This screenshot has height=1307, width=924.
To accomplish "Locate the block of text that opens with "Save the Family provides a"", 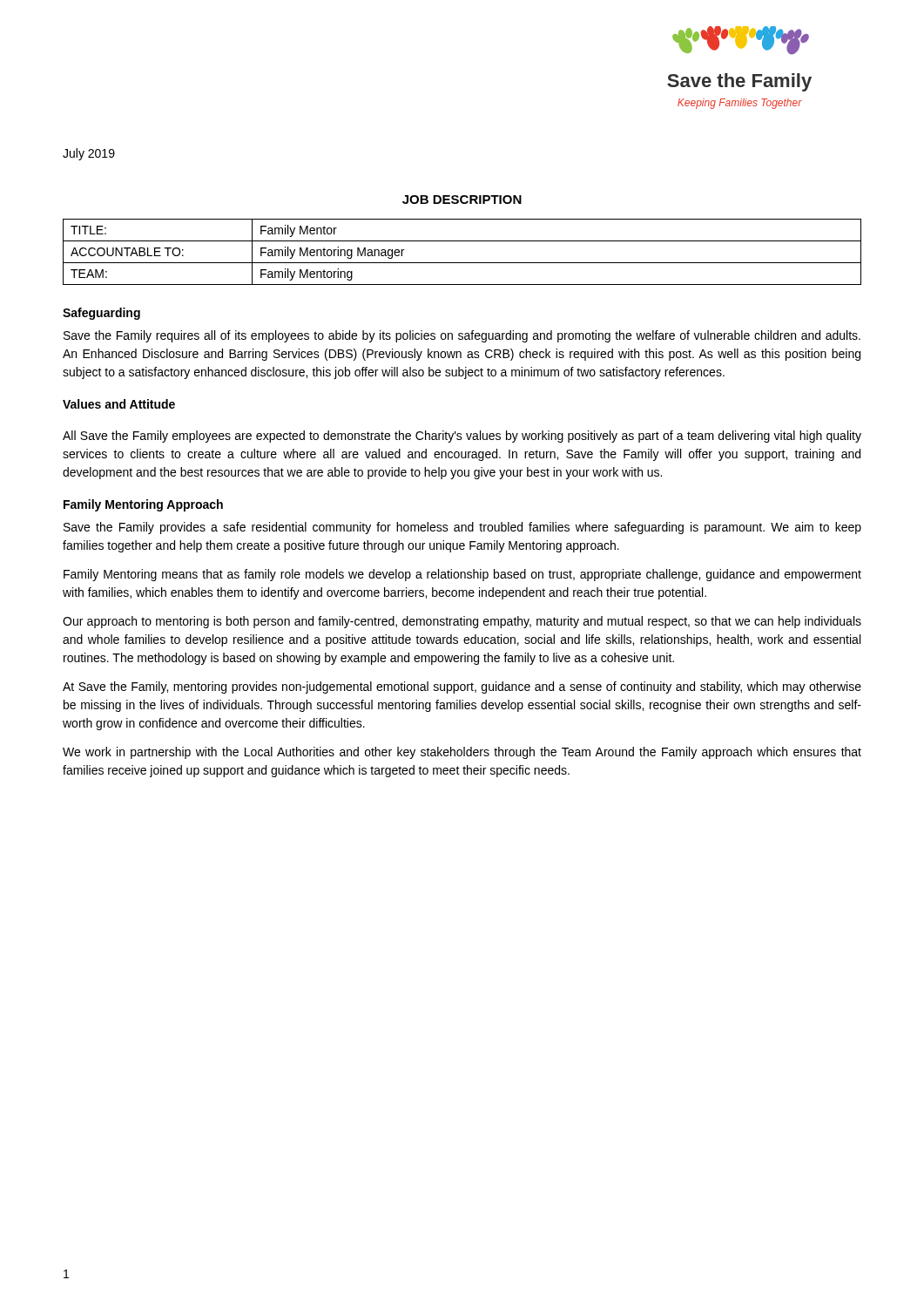I will [462, 536].
